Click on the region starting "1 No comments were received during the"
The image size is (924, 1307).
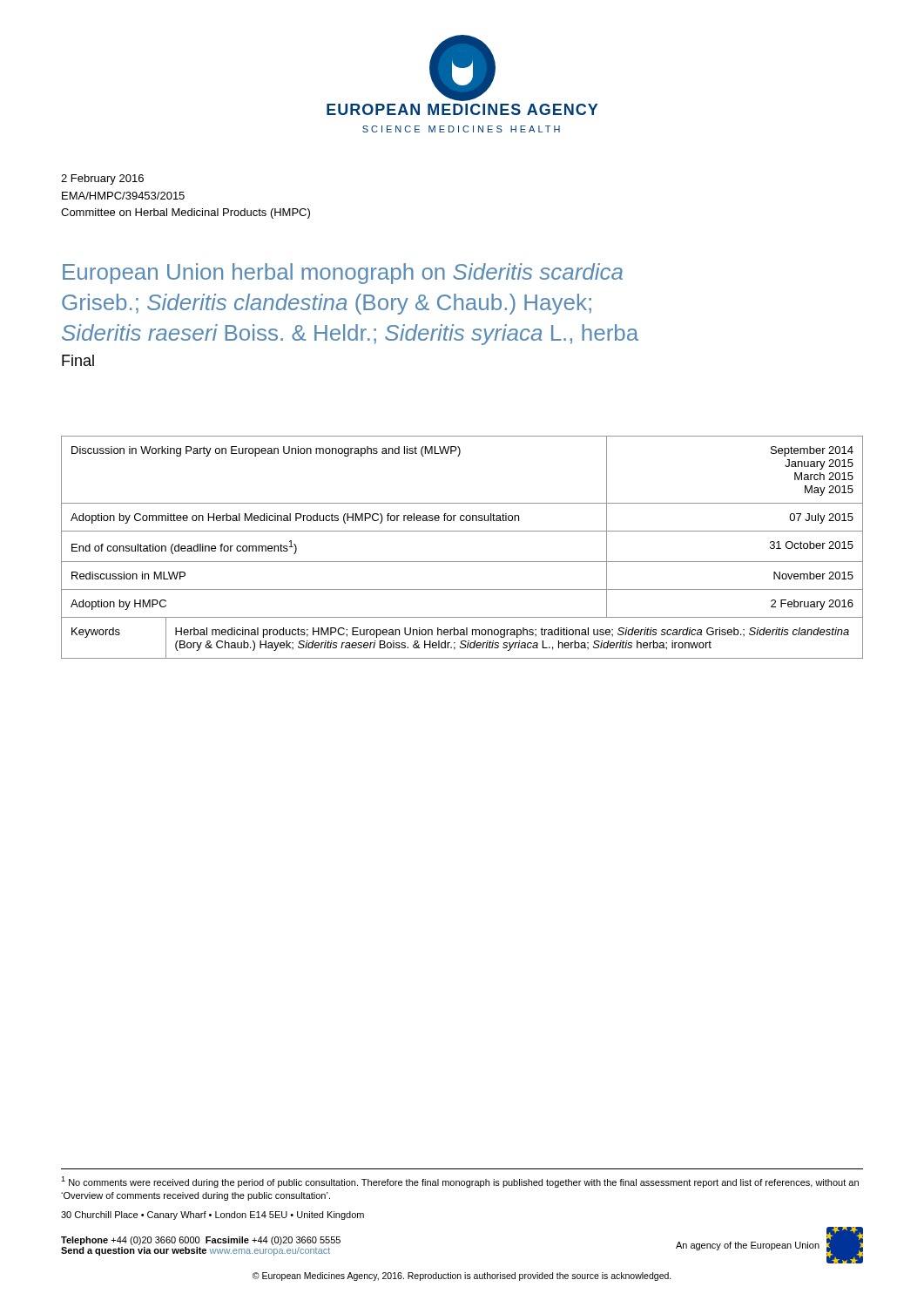460,1187
